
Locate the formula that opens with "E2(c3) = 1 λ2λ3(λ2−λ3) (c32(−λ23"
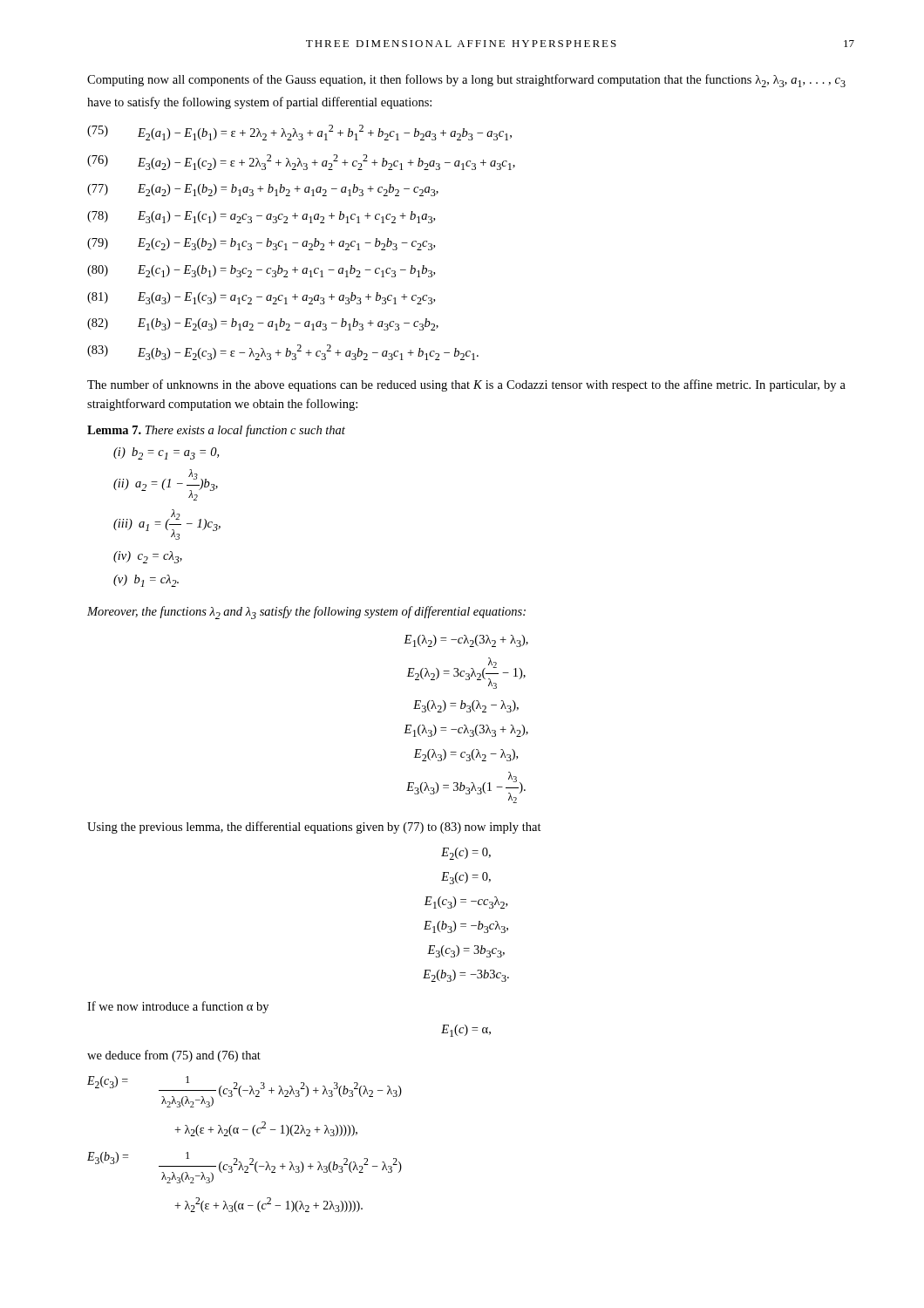[245, 1092]
